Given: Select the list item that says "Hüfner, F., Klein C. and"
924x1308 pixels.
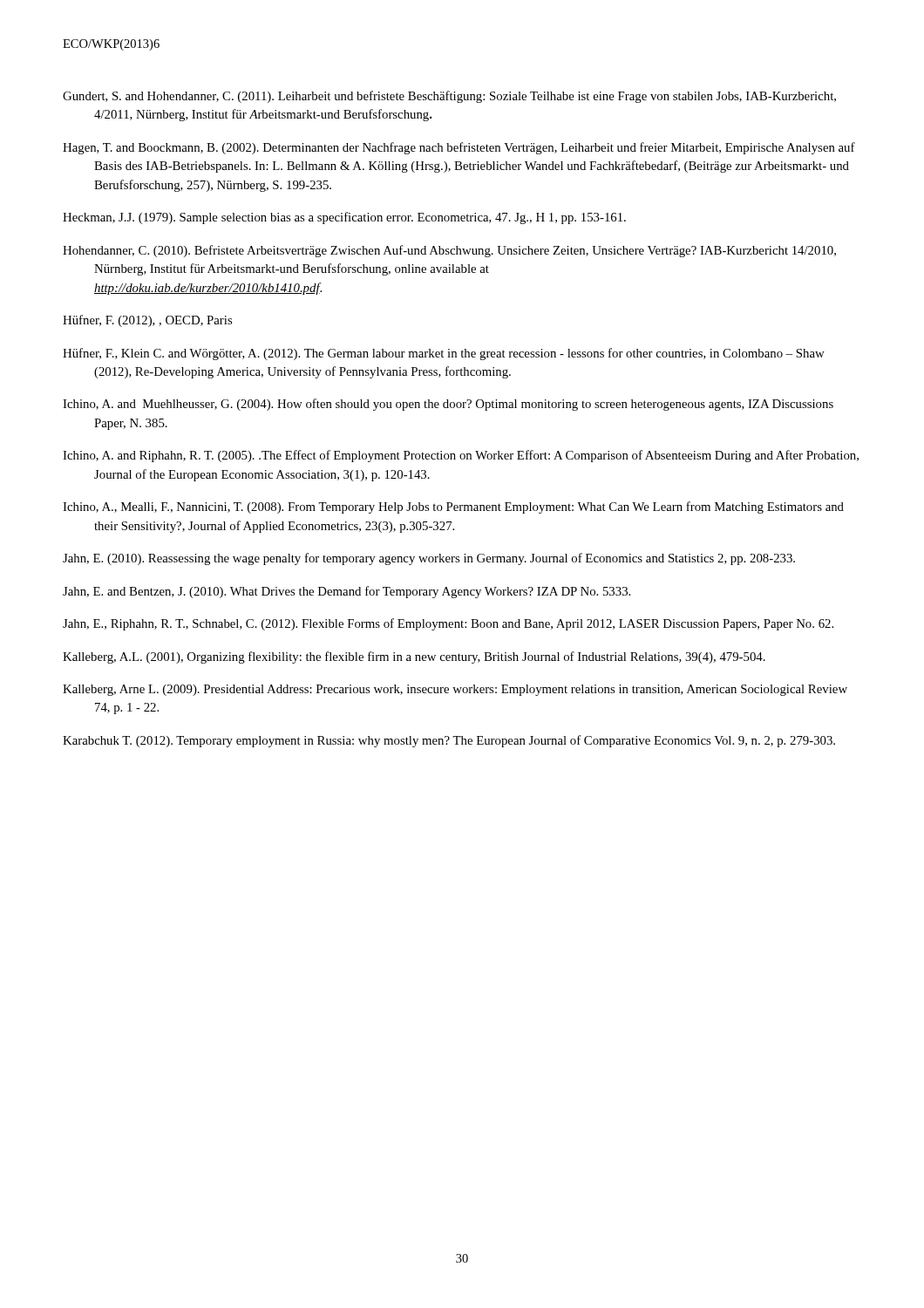Looking at the screenshot, I should pos(444,362).
